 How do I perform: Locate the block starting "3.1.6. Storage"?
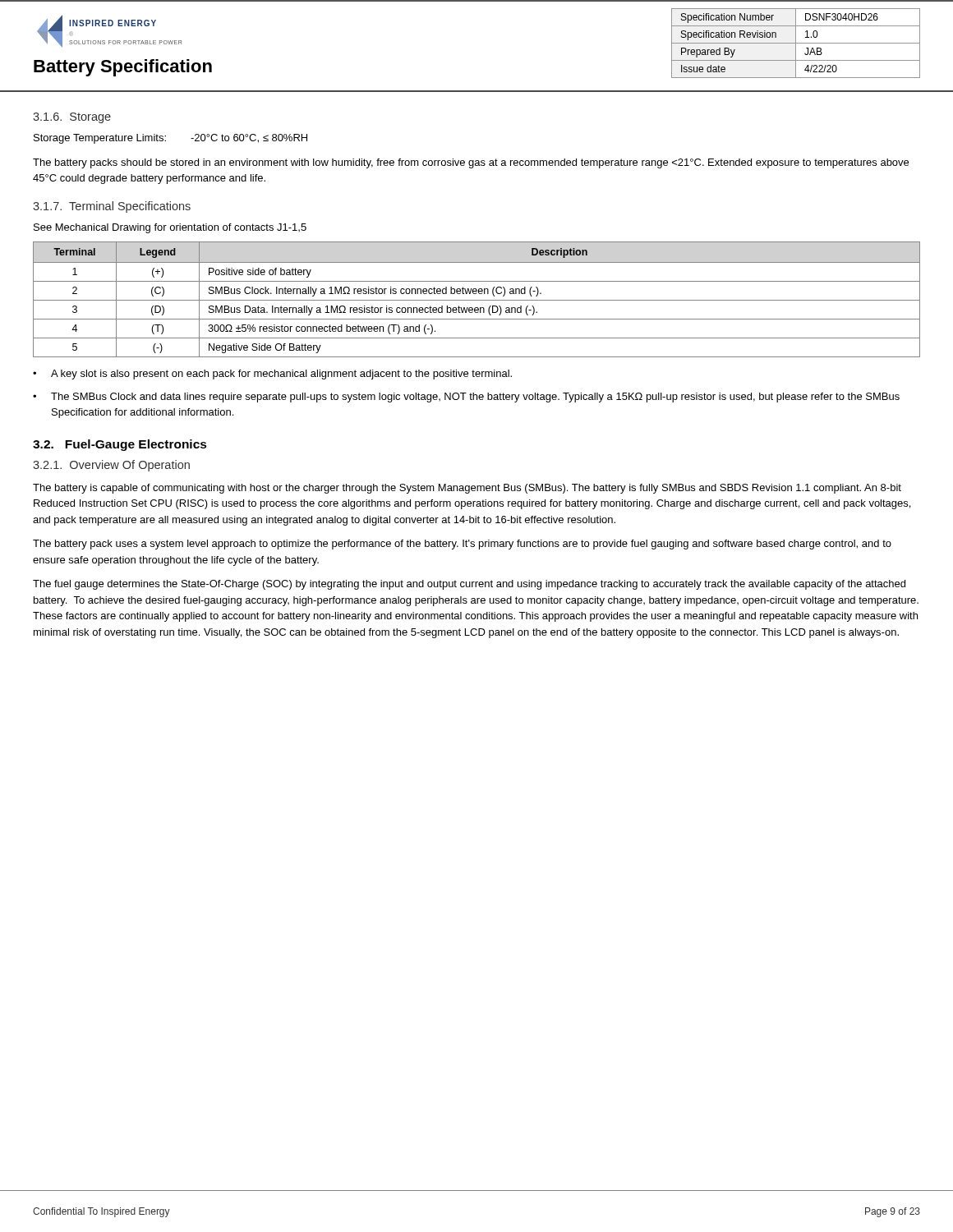tap(72, 117)
